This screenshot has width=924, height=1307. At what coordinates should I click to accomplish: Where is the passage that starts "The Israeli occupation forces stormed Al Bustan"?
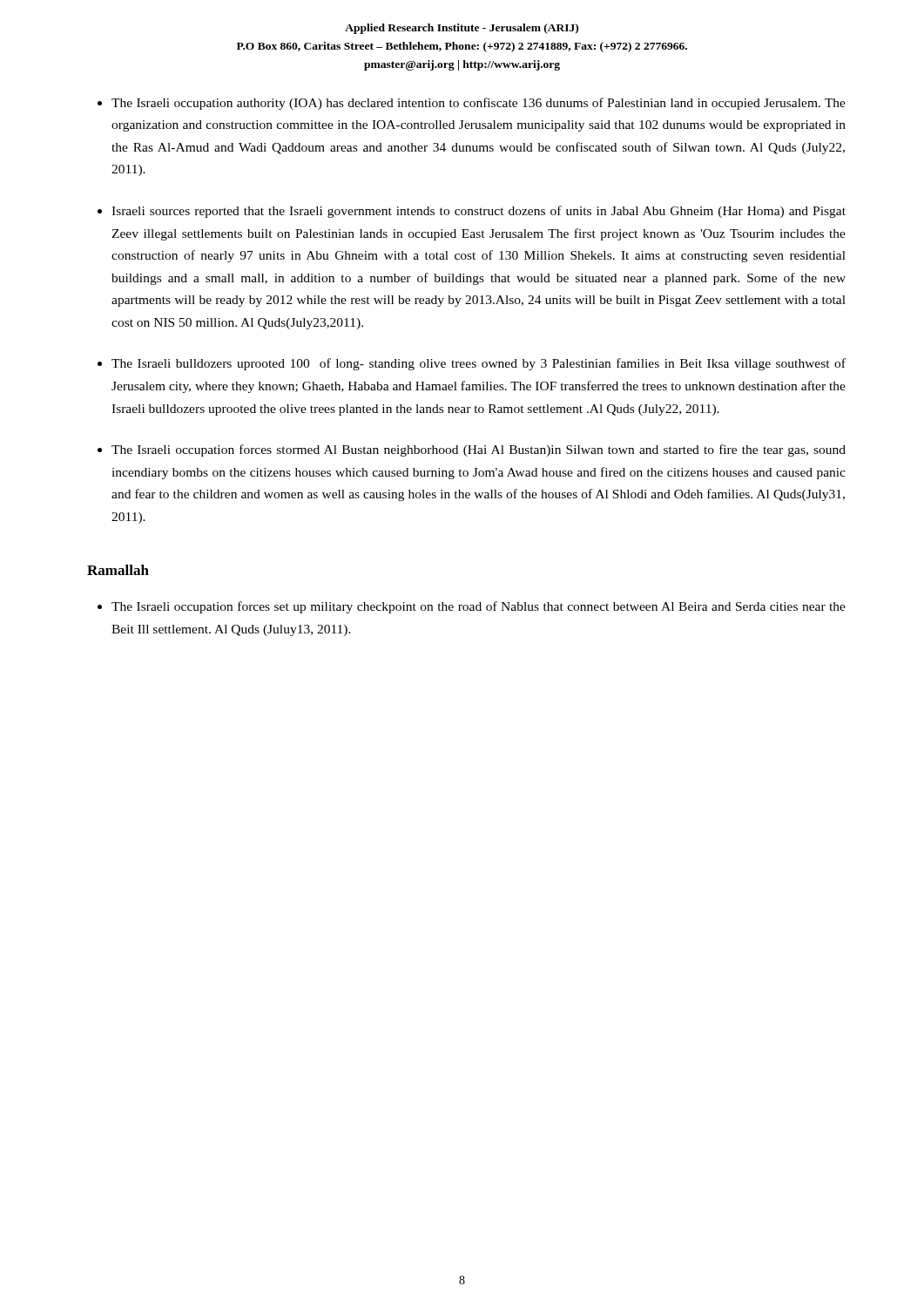pyautogui.click(x=479, y=483)
